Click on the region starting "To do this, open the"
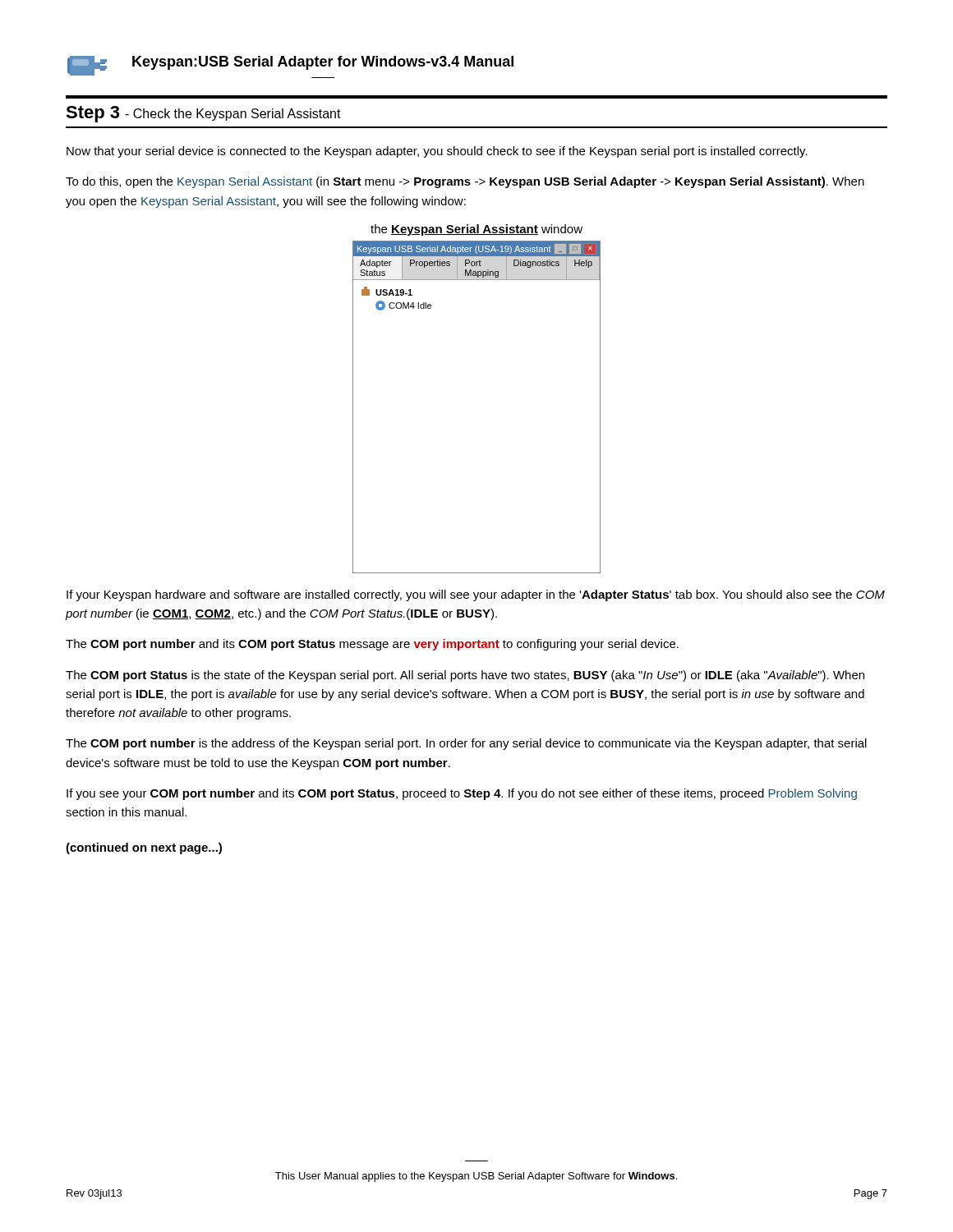 tap(465, 191)
